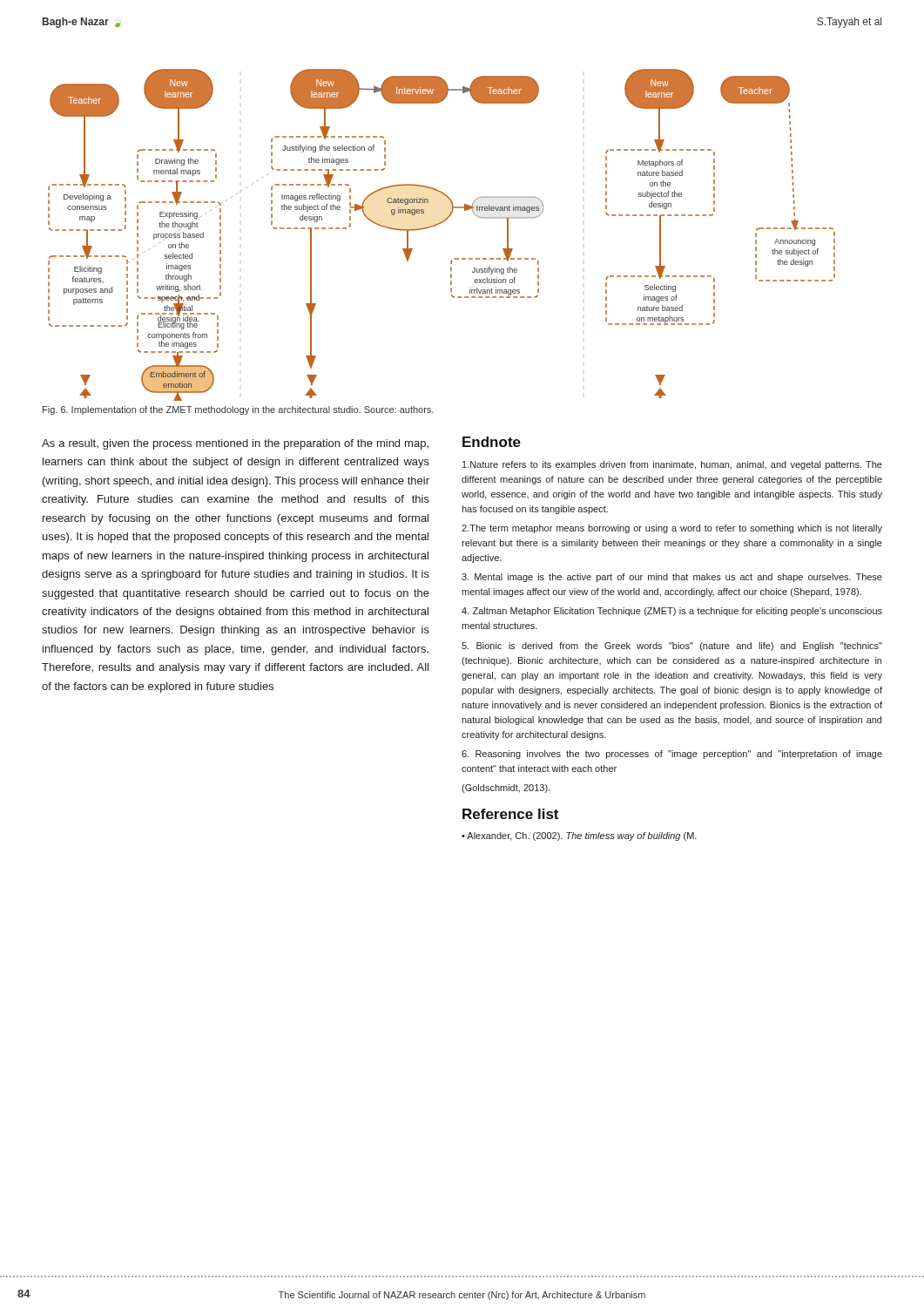This screenshot has width=924, height=1307.
Task: Click on the section header that reads "Reference list"
Action: point(510,814)
